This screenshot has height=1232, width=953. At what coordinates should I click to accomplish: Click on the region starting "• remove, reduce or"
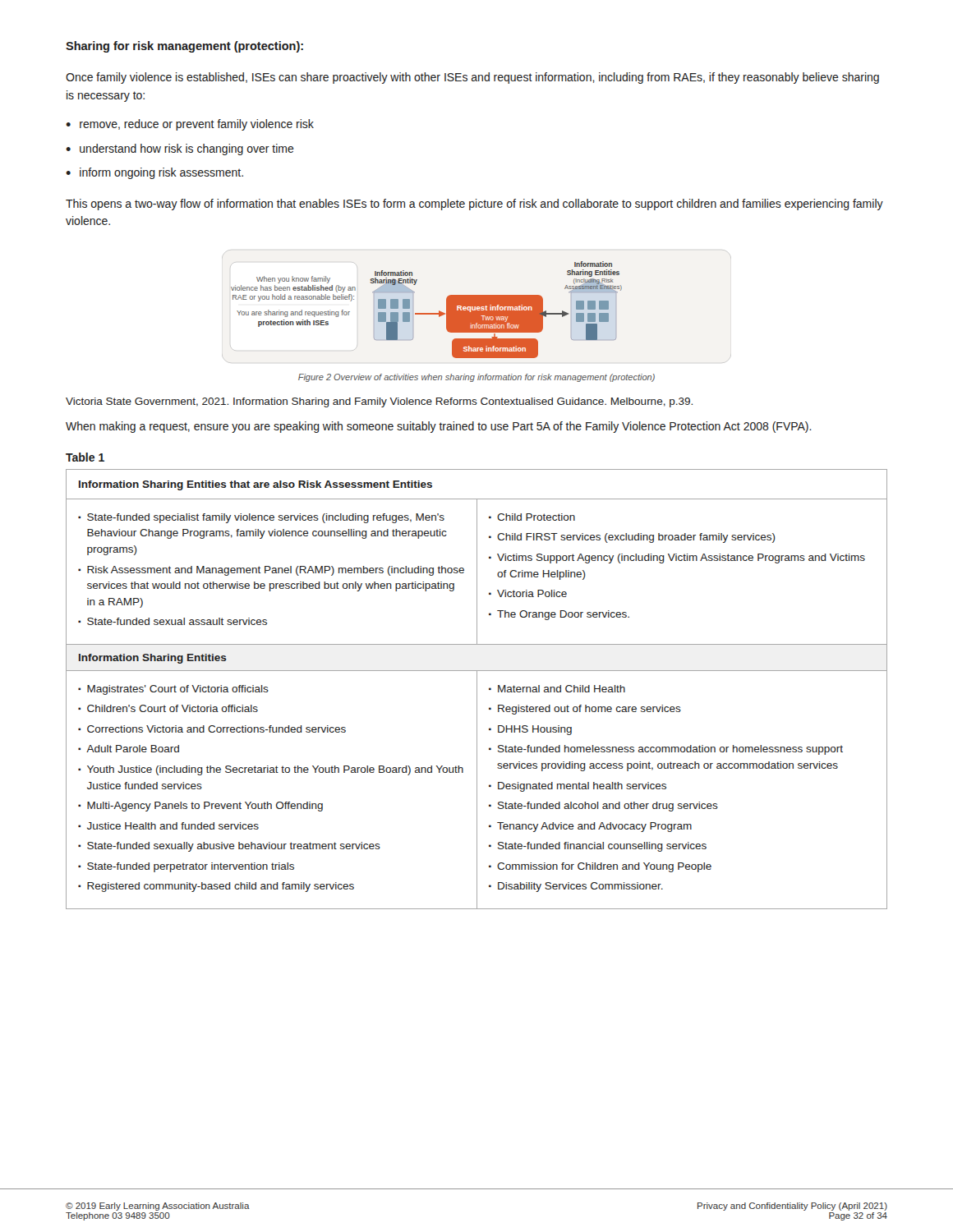pyautogui.click(x=190, y=126)
